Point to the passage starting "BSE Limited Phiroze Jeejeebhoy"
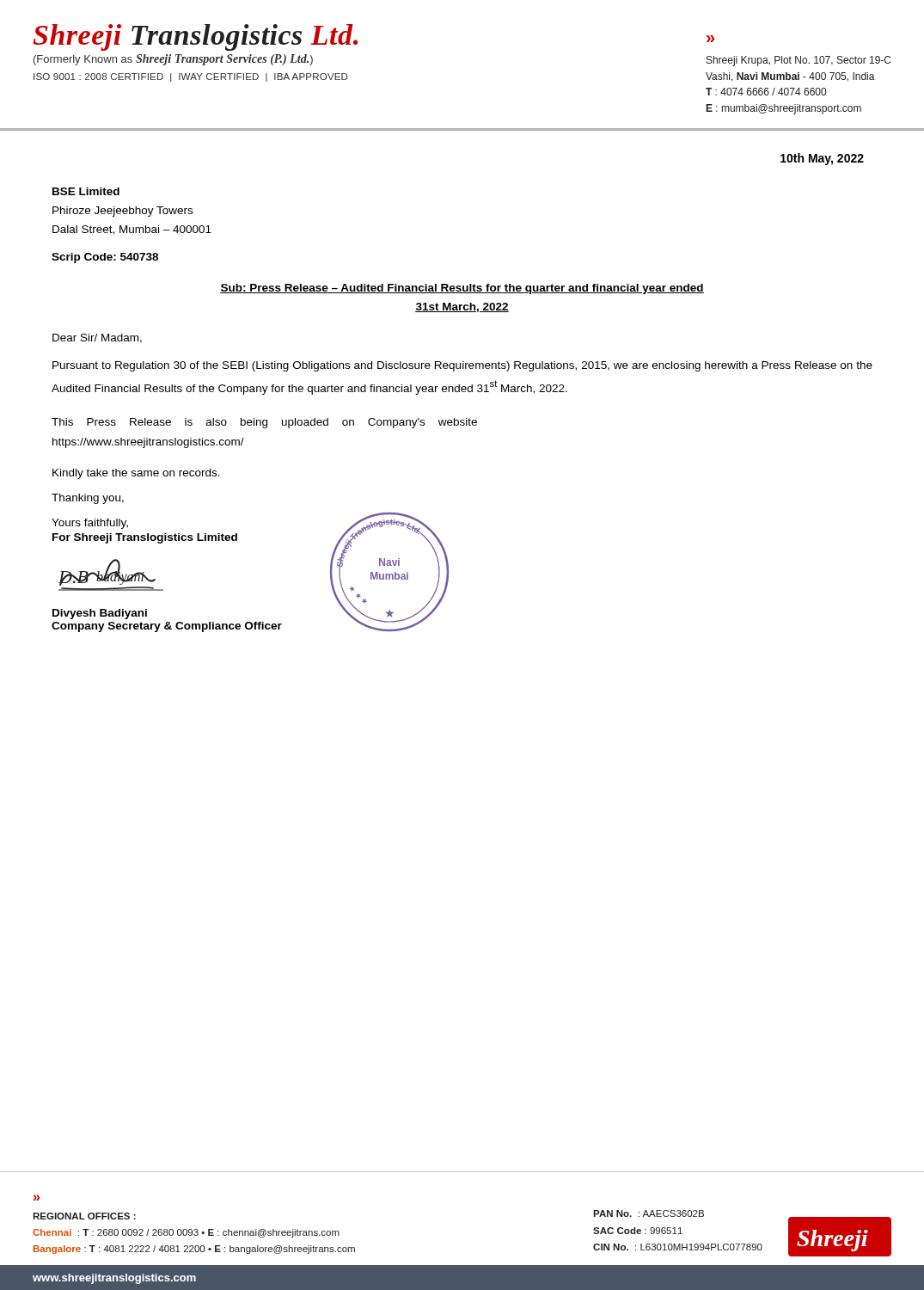 pos(132,210)
